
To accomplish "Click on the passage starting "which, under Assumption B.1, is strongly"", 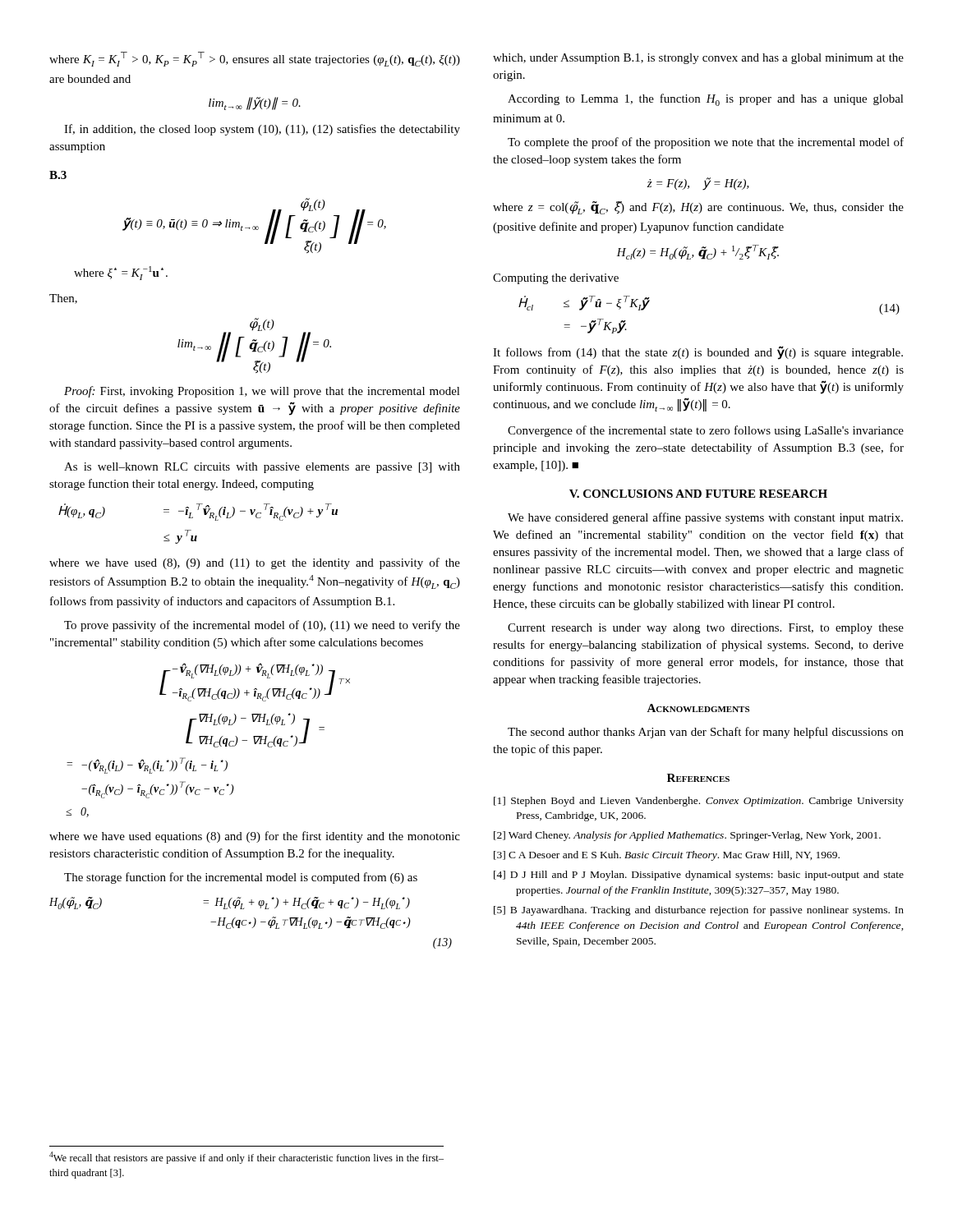I will click(x=698, y=109).
